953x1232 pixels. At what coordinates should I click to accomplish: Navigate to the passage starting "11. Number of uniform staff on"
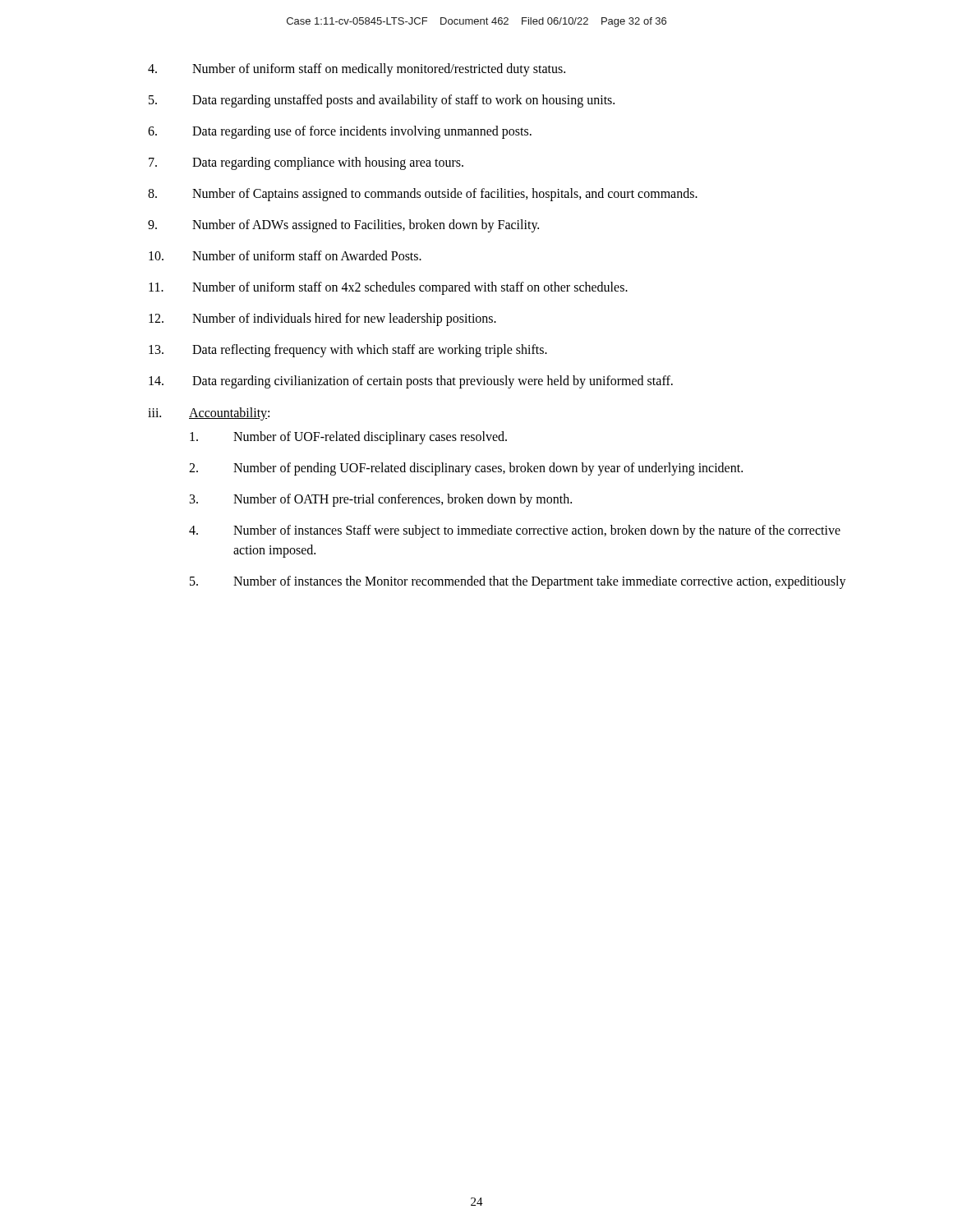click(x=497, y=287)
